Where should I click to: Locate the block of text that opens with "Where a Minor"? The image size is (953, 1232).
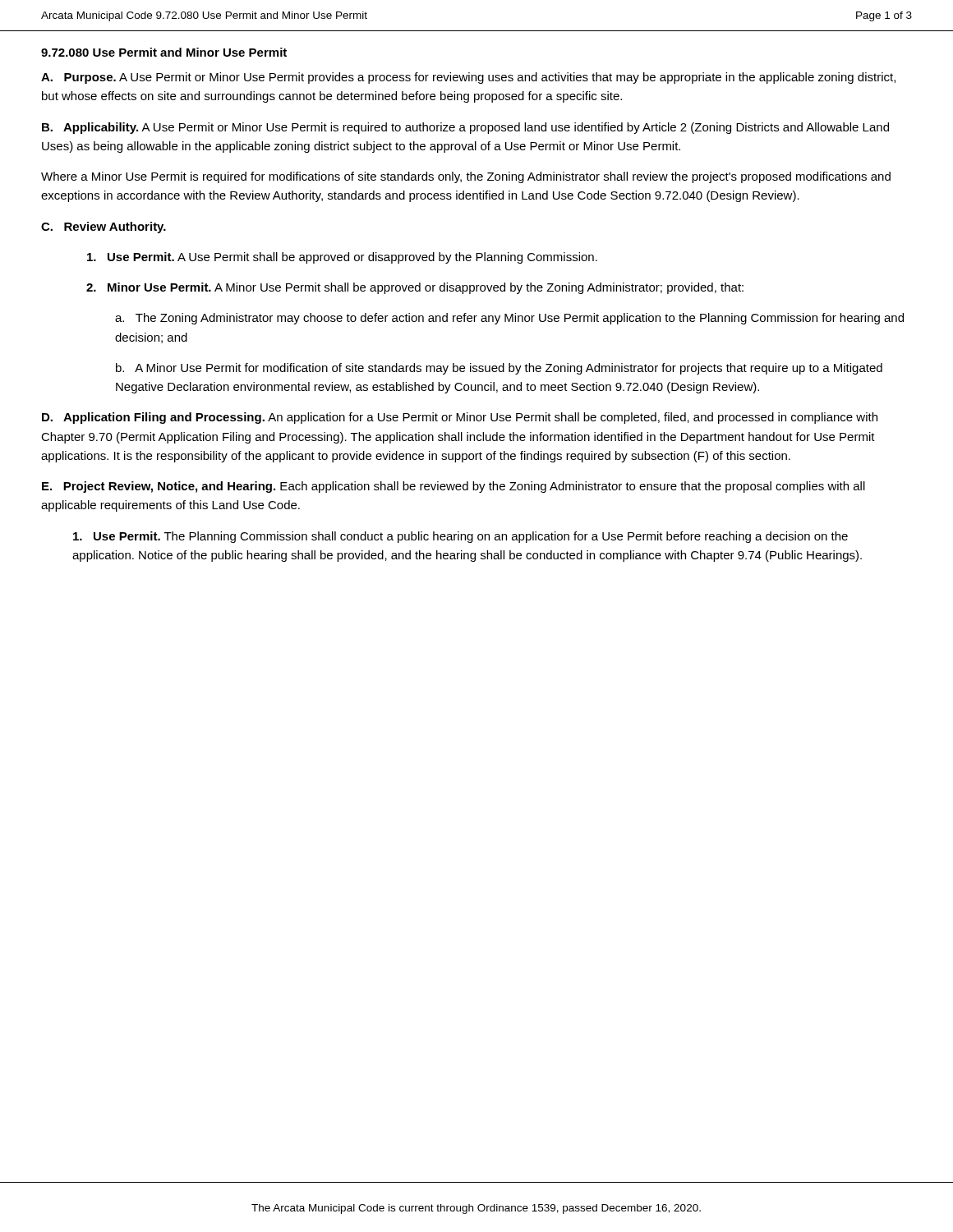click(x=466, y=186)
